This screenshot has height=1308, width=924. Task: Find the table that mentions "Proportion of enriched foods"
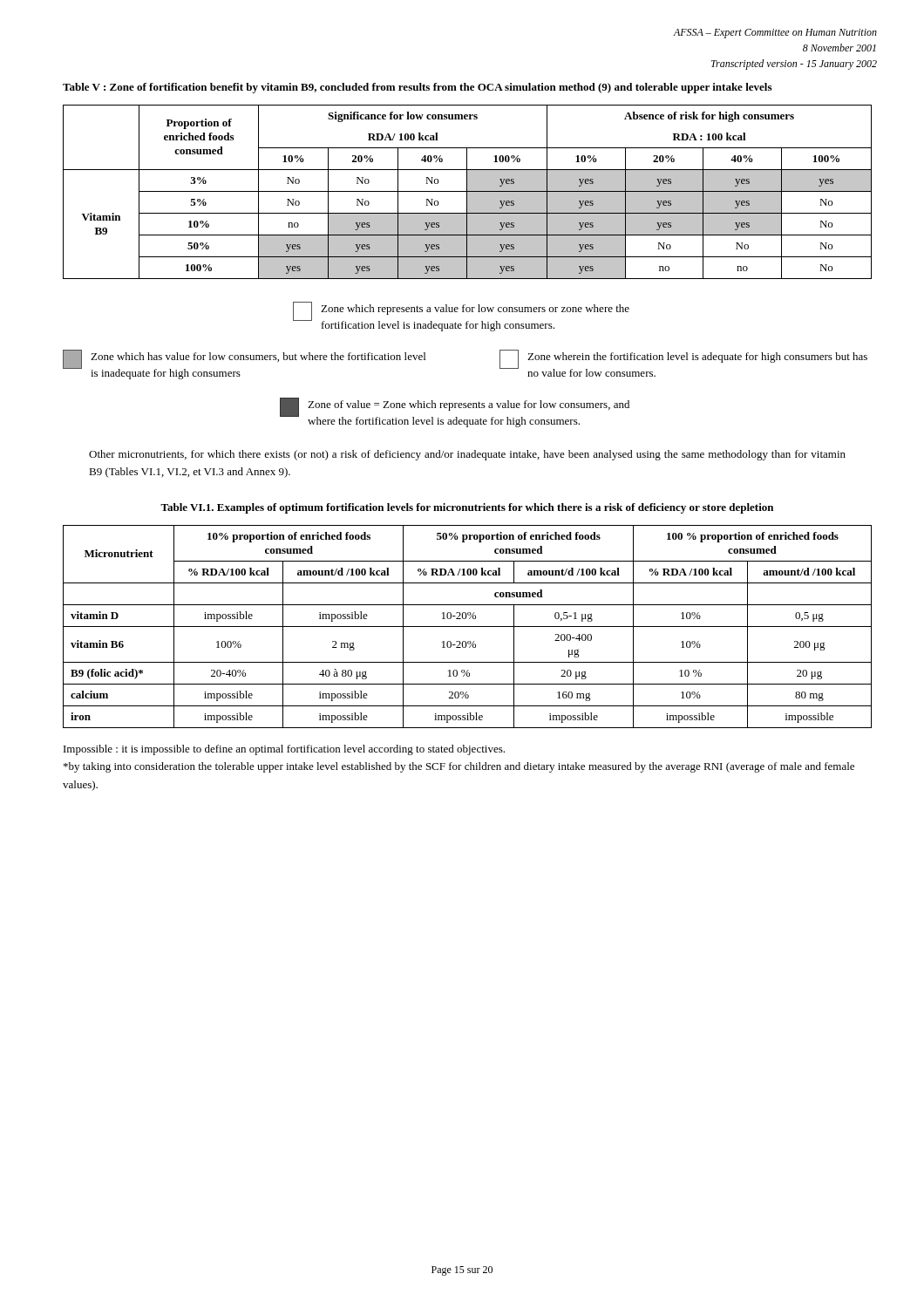point(467,191)
